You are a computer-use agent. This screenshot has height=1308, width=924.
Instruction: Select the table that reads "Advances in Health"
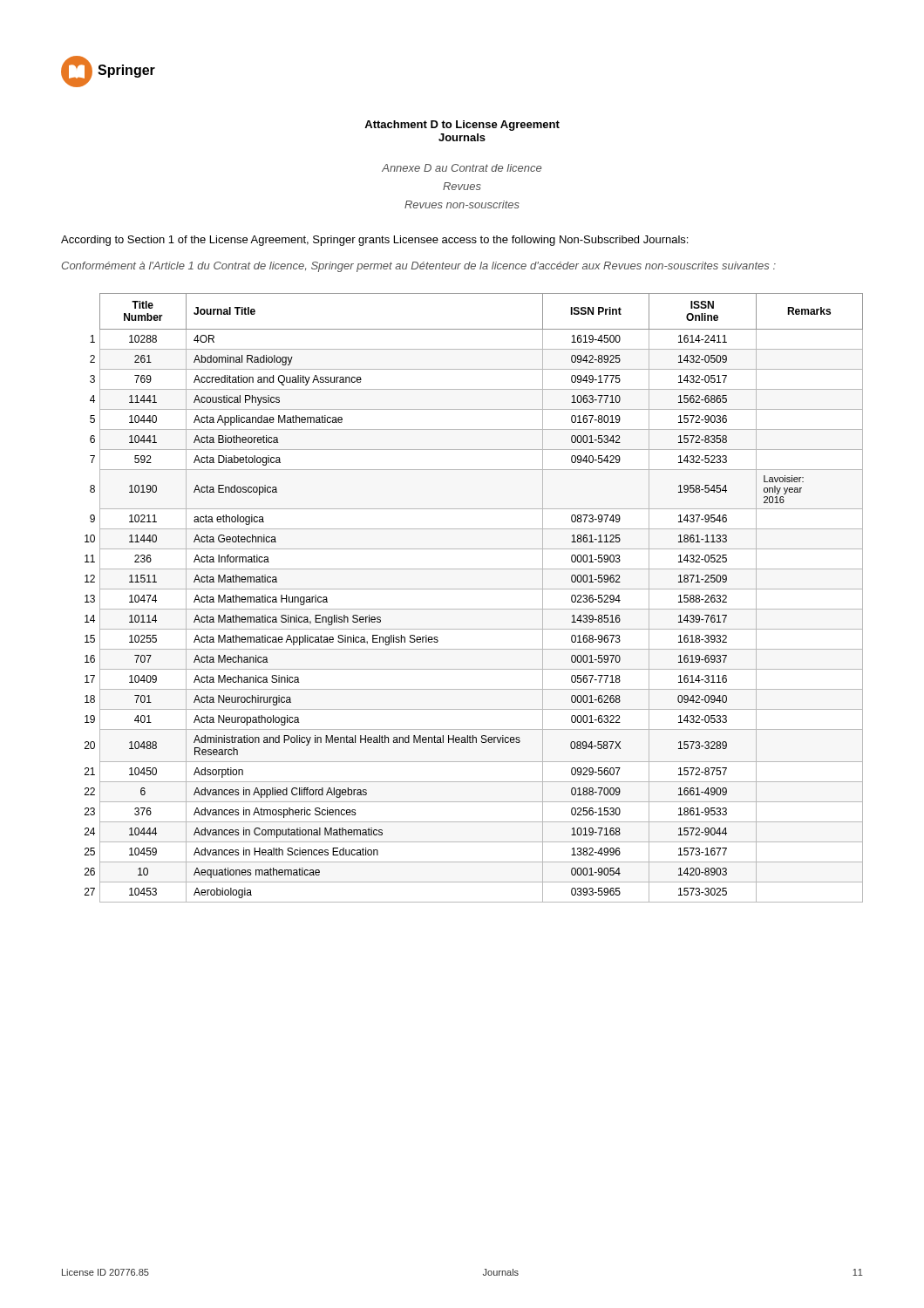[462, 598]
